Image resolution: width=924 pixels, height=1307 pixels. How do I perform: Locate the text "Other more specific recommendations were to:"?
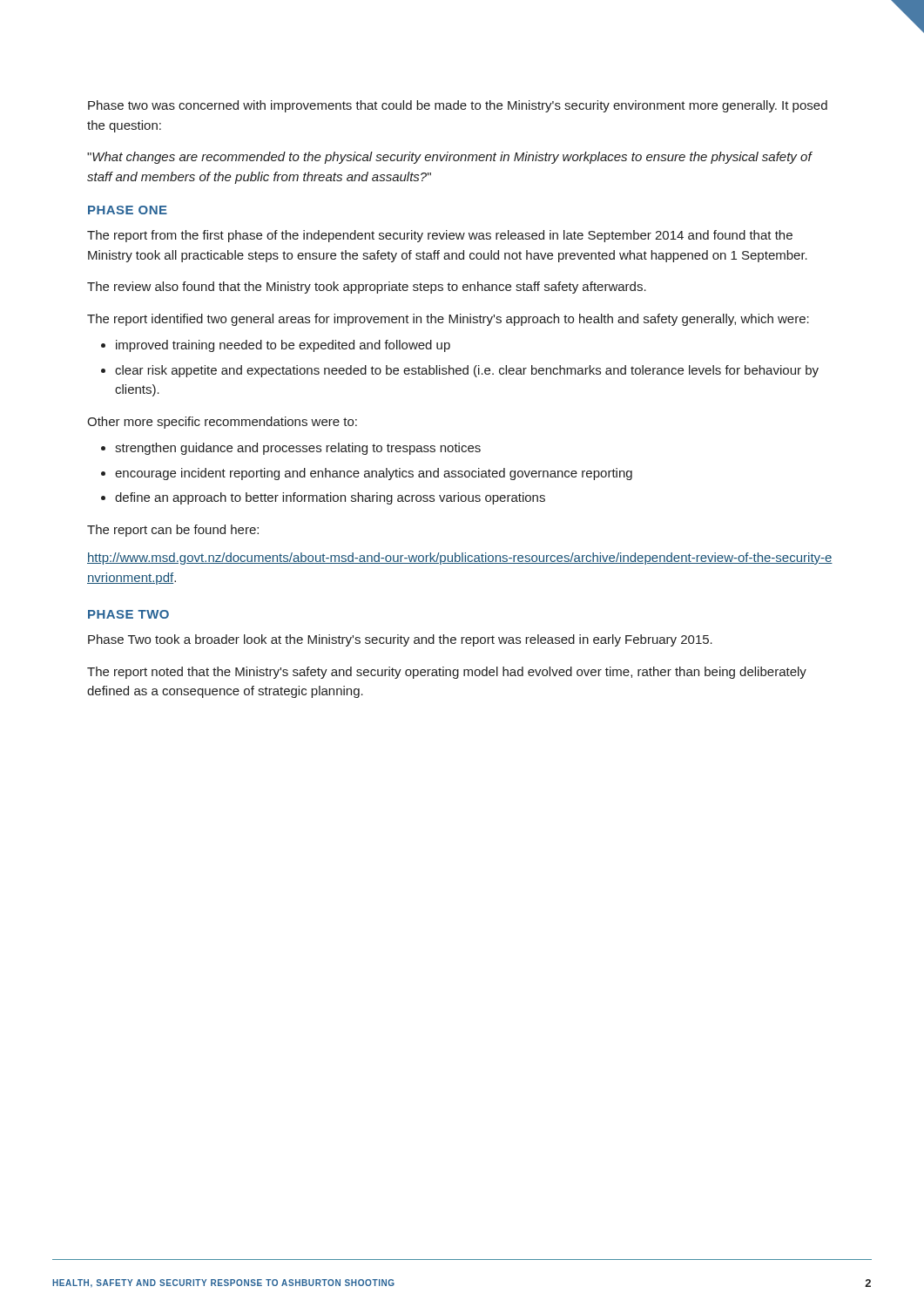tap(222, 421)
